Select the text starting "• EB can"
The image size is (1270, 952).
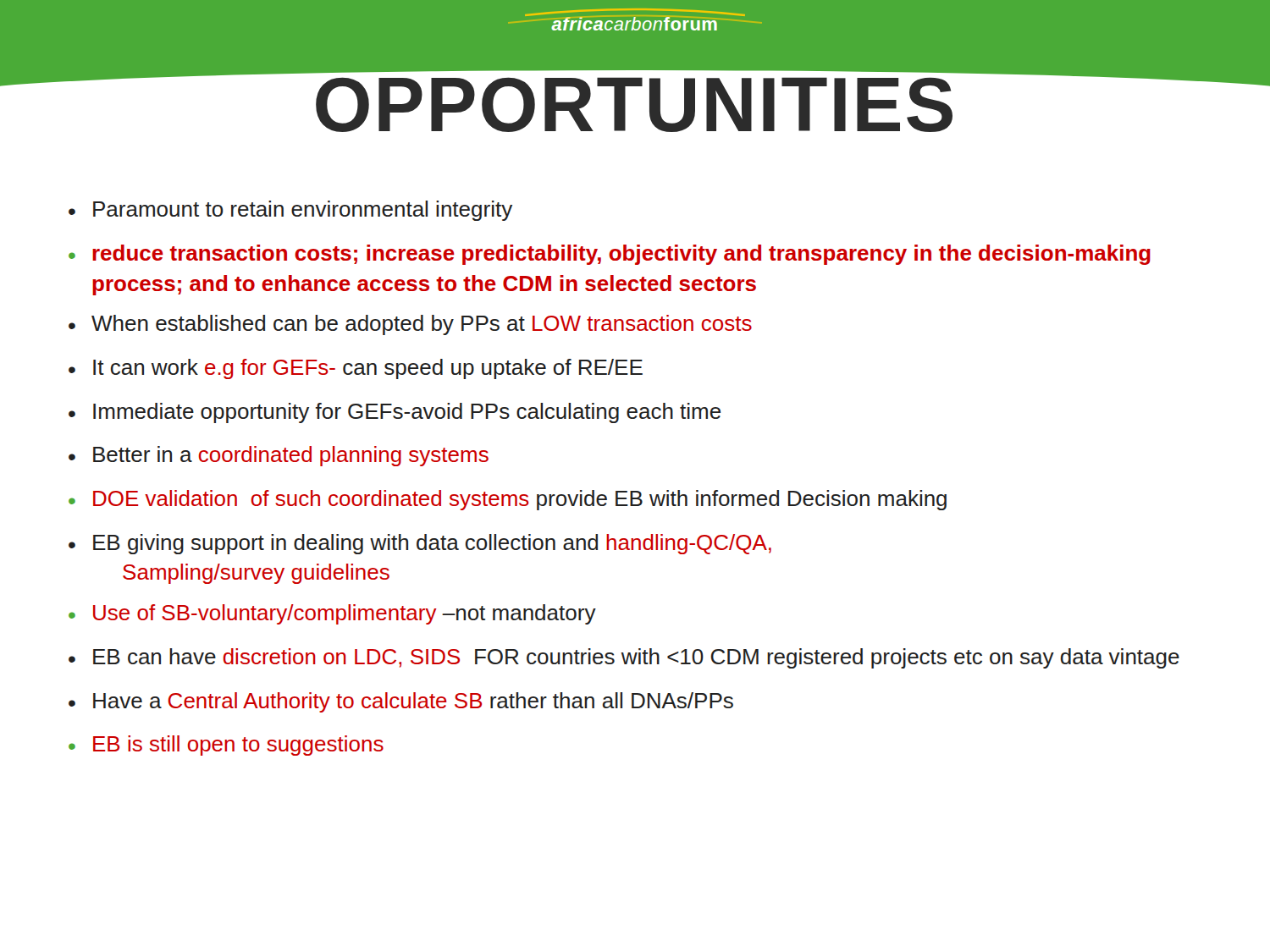coord(643,659)
